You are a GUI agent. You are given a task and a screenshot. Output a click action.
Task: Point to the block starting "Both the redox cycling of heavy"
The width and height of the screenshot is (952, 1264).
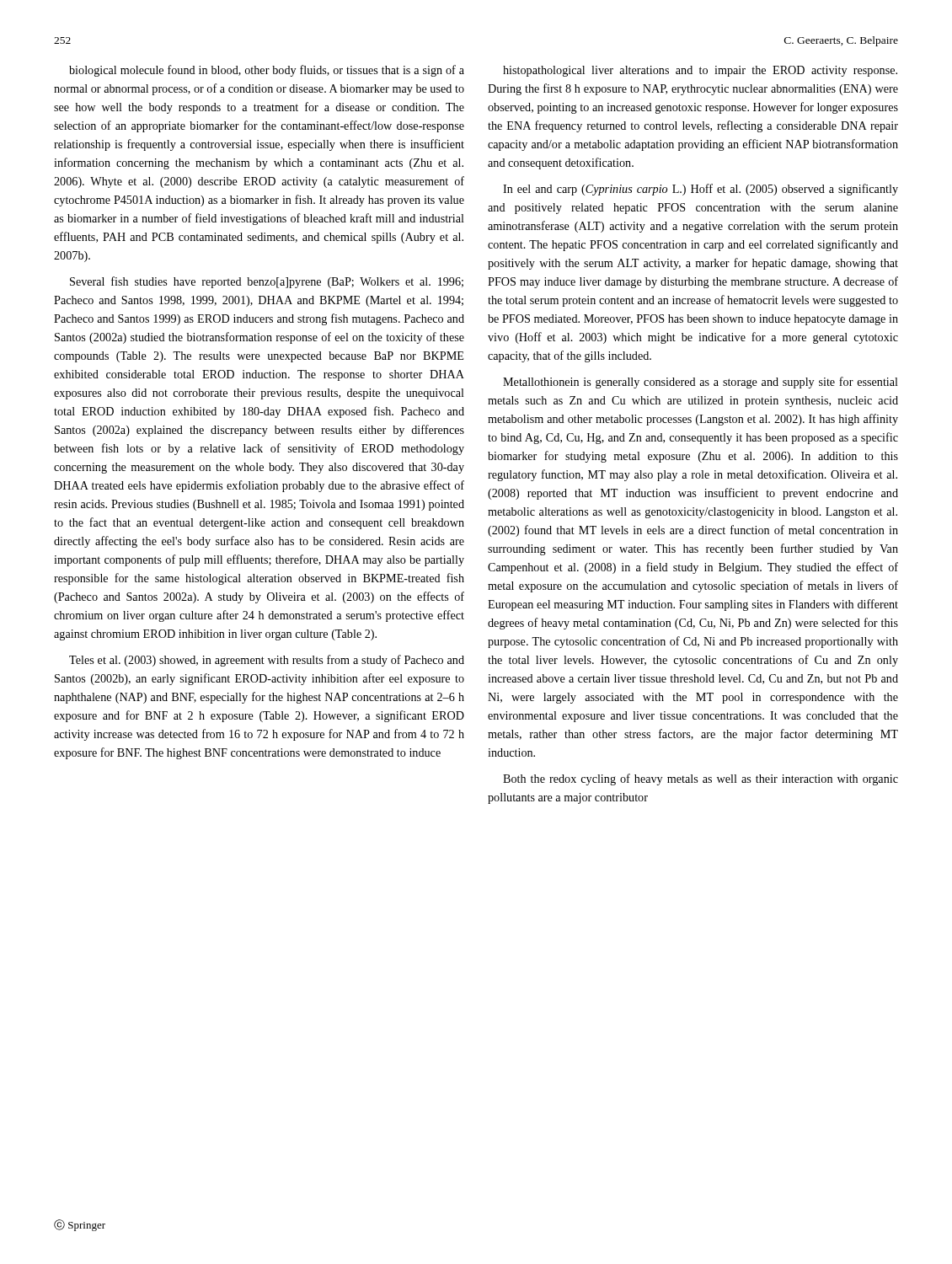[x=693, y=788]
